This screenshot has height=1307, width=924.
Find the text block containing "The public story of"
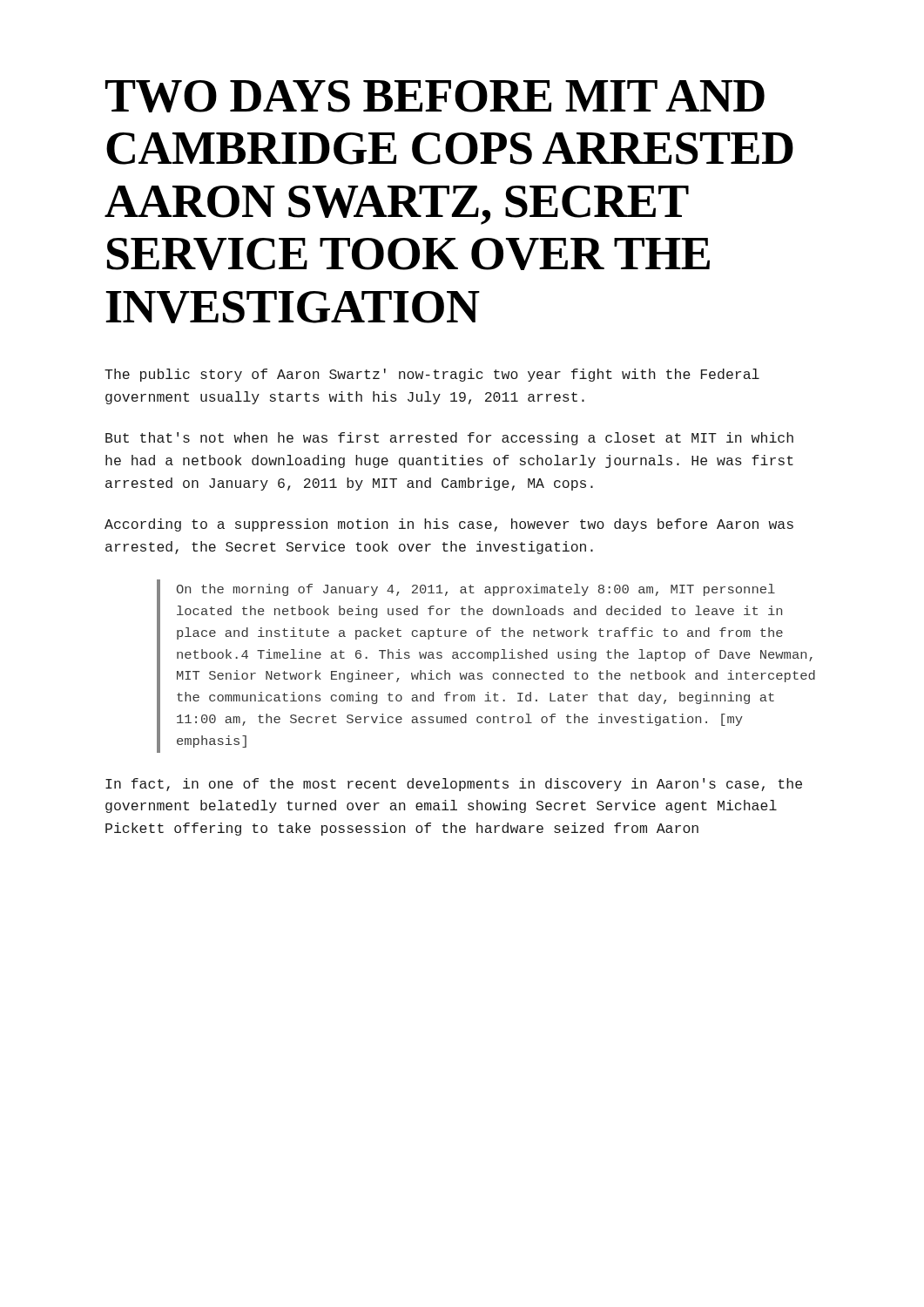pos(432,387)
